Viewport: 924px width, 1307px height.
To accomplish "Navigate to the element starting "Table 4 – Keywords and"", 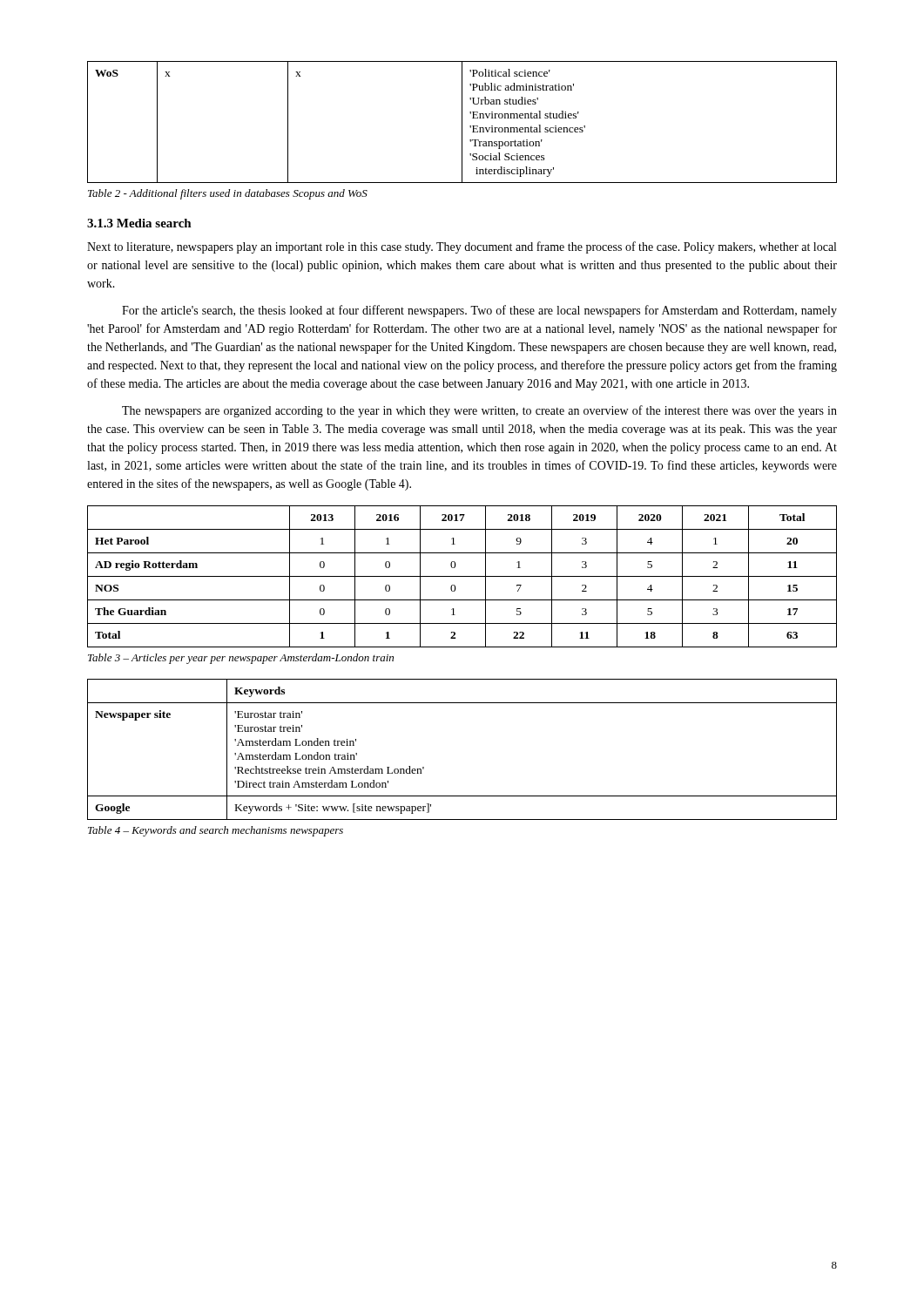I will tap(215, 830).
